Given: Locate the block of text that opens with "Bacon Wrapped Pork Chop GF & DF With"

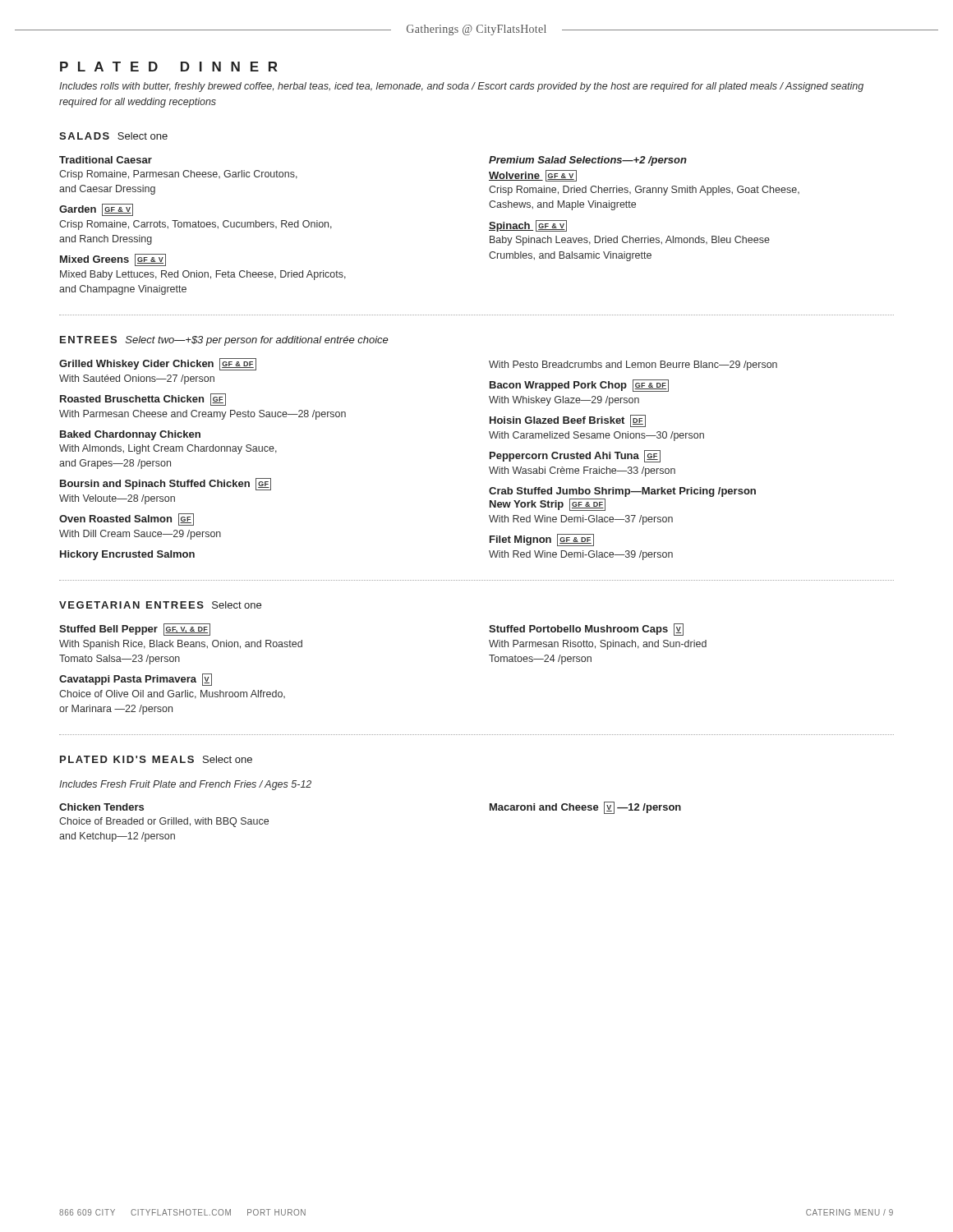Looking at the screenshot, I should [579, 386].
